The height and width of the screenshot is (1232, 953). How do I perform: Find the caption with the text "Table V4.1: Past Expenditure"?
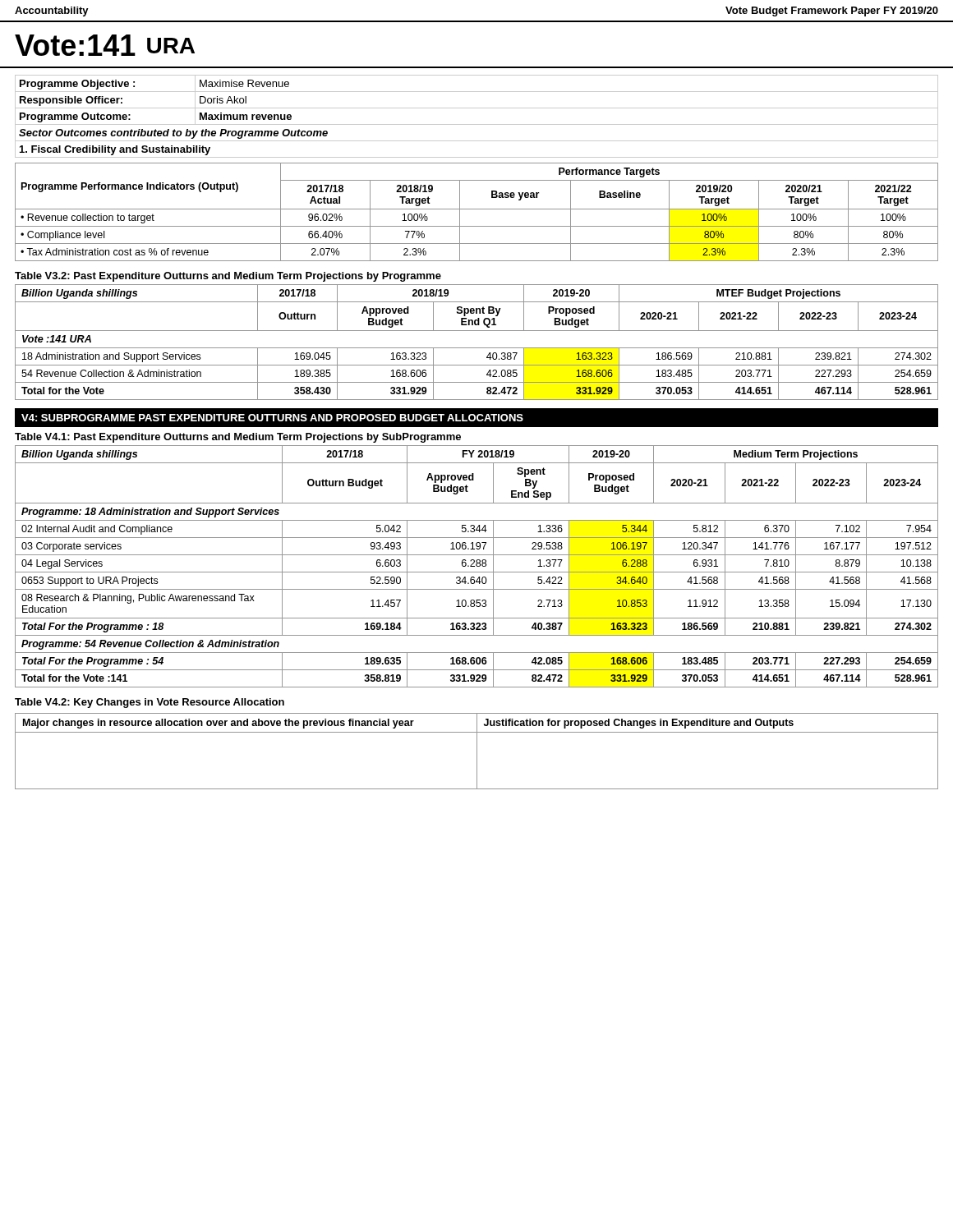pyautogui.click(x=238, y=436)
